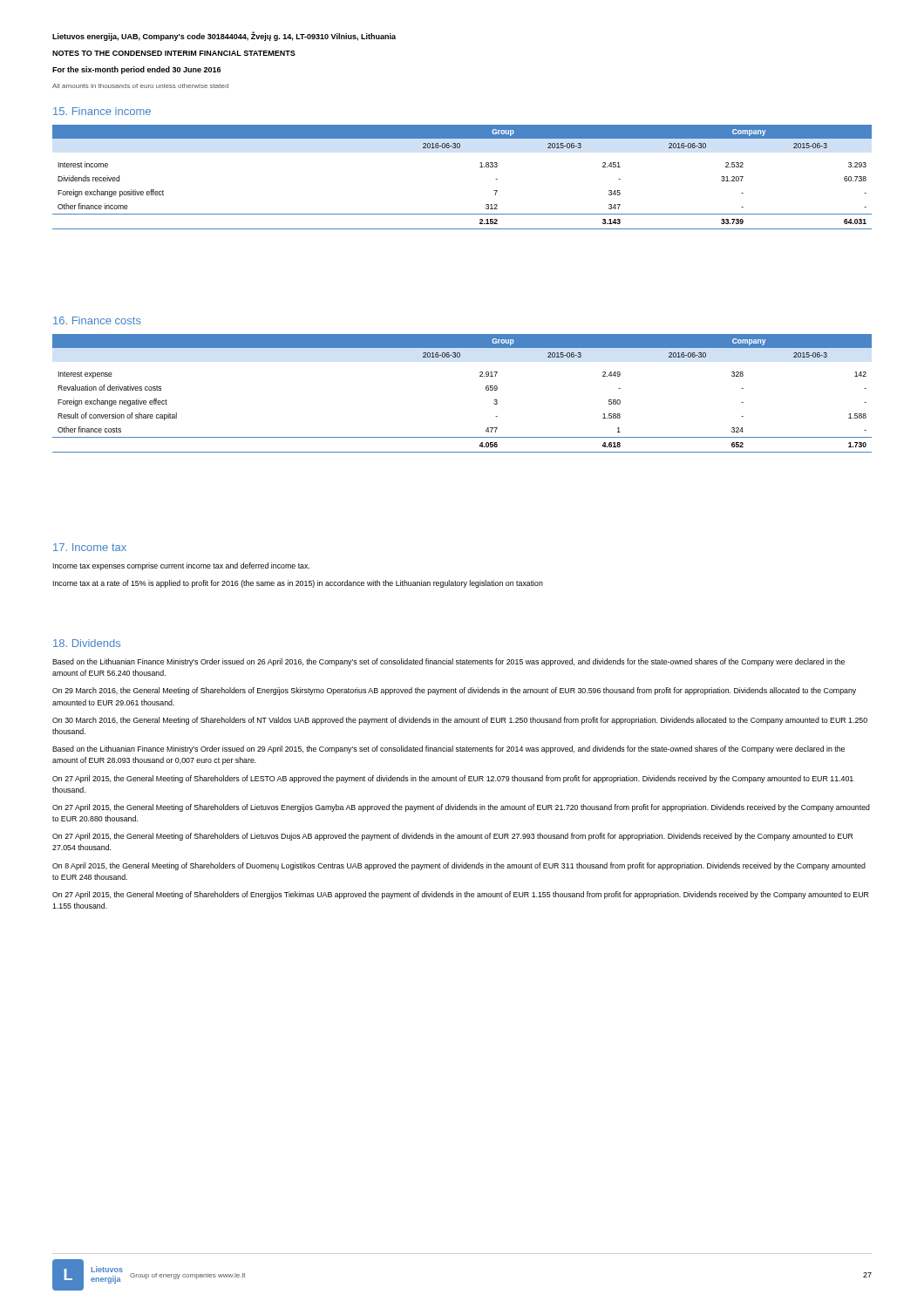Click on the table containing "Foreign exchange positive effect"
The width and height of the screenshot is (924, 1308).
[462, 177]
